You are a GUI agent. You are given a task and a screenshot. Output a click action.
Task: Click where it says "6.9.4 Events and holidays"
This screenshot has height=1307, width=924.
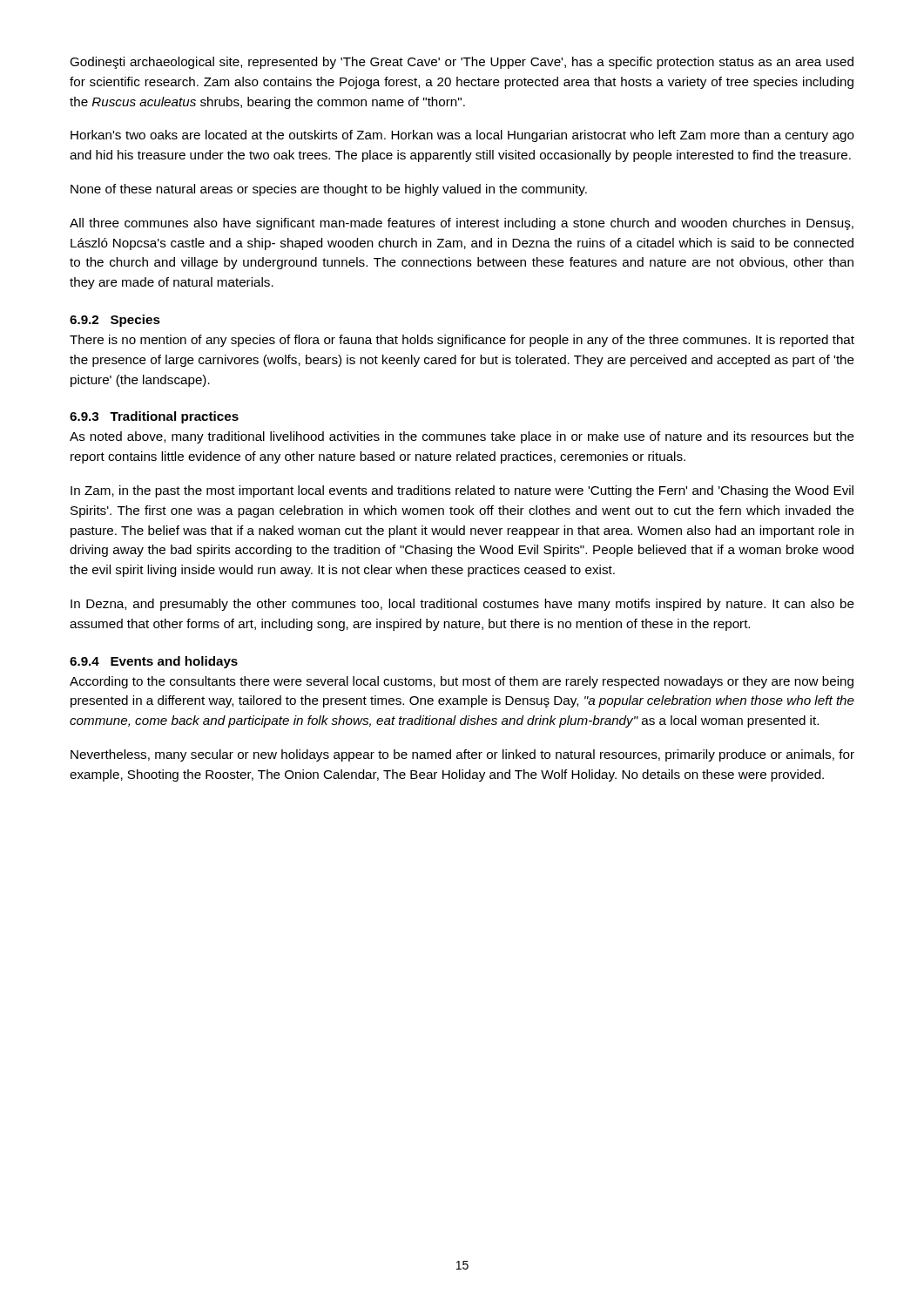[x=154, y=660]
